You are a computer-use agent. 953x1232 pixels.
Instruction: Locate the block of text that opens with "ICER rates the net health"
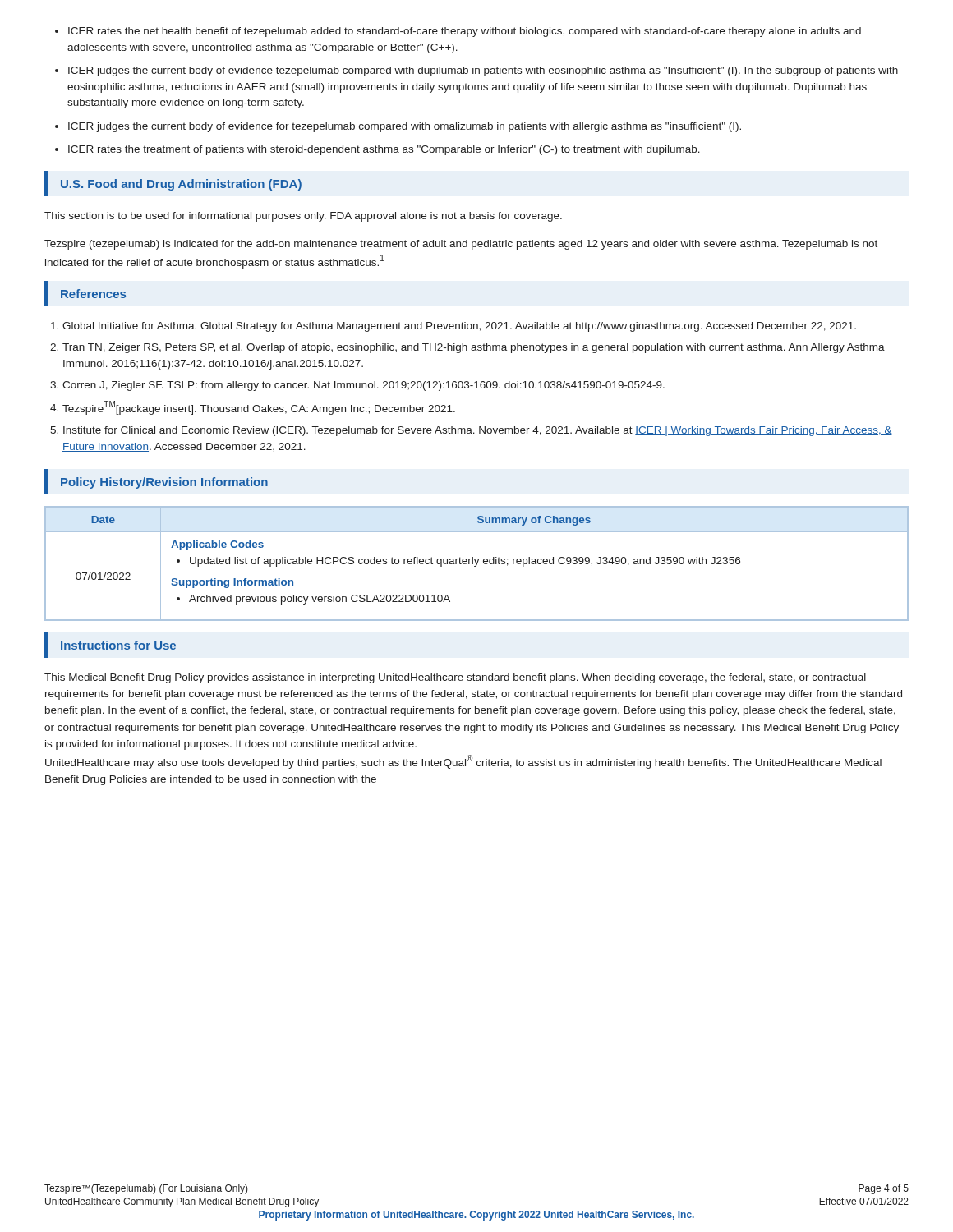click(488, 39)
